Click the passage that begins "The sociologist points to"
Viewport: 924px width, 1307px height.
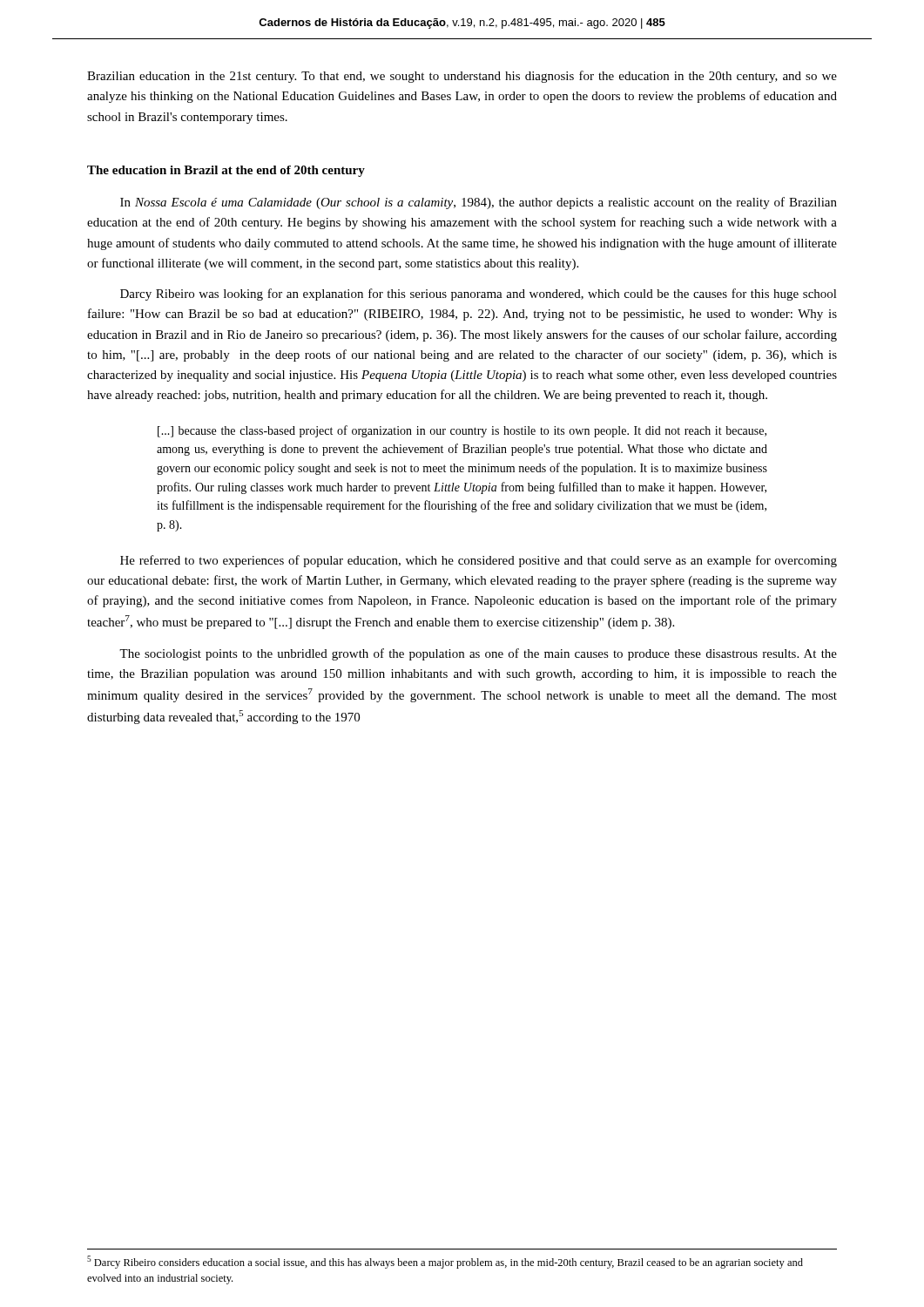click(x=462, y=686)
